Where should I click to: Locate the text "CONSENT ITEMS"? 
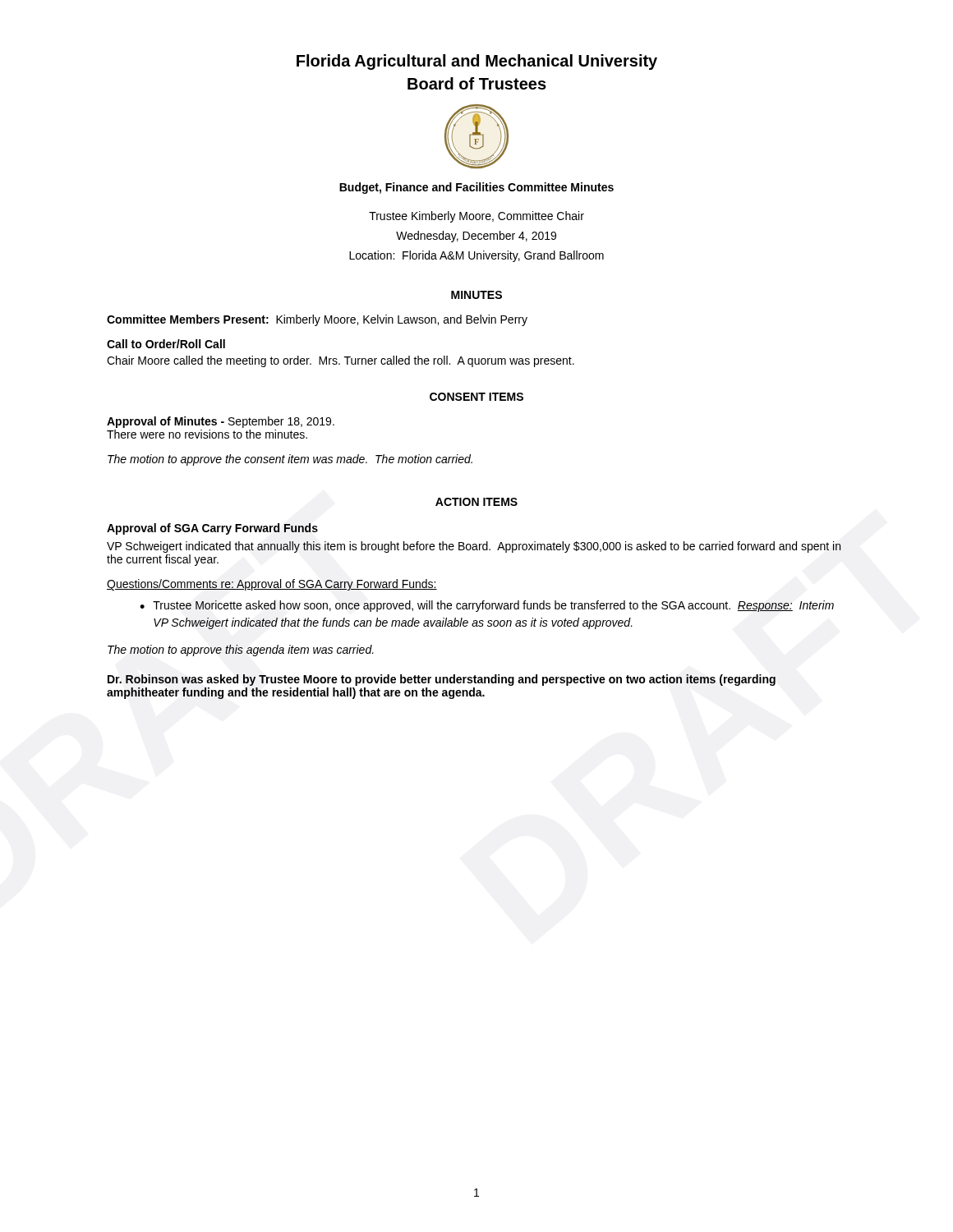click(476, 397)
